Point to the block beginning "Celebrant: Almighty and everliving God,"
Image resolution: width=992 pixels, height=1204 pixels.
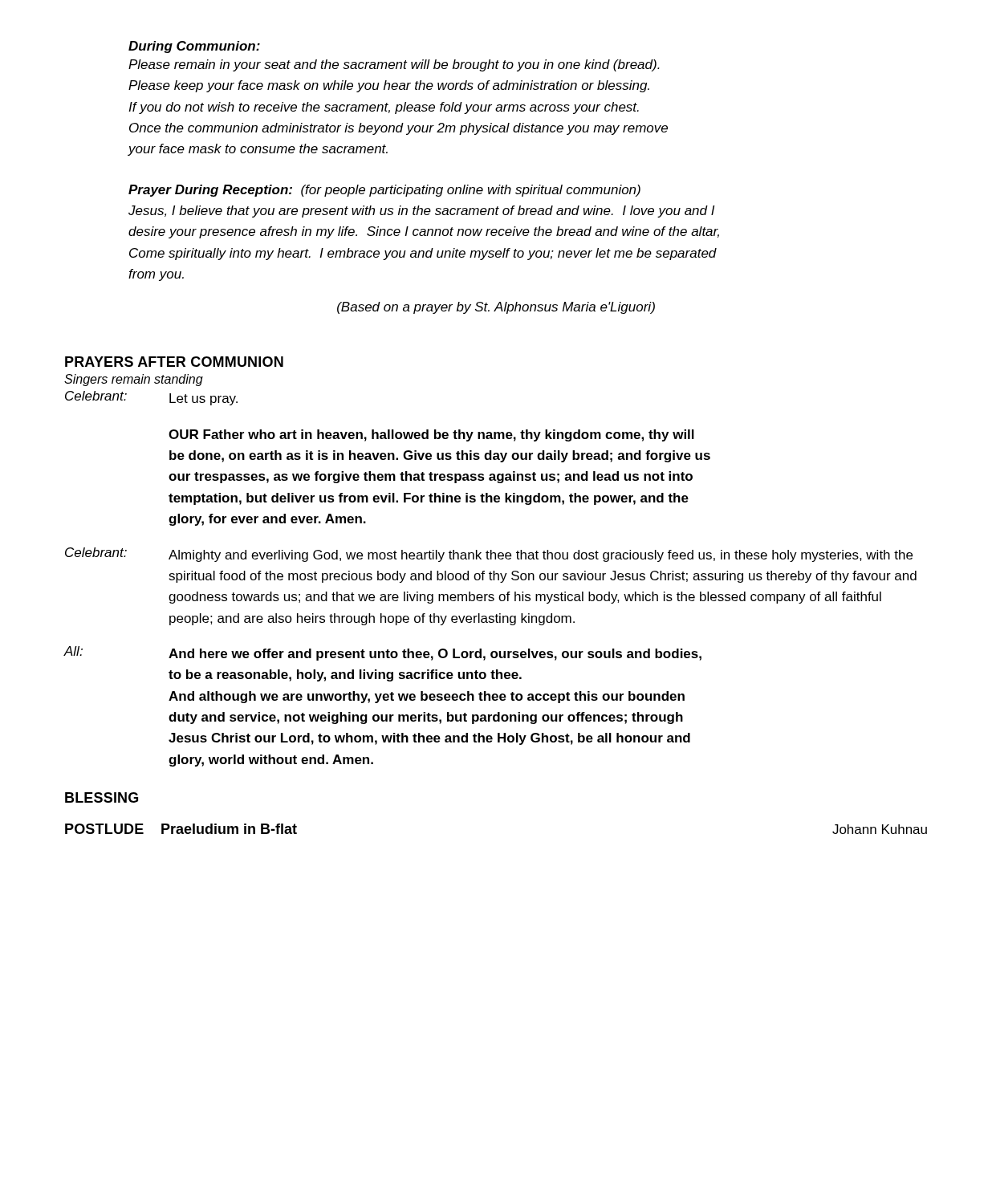point(496,587)
